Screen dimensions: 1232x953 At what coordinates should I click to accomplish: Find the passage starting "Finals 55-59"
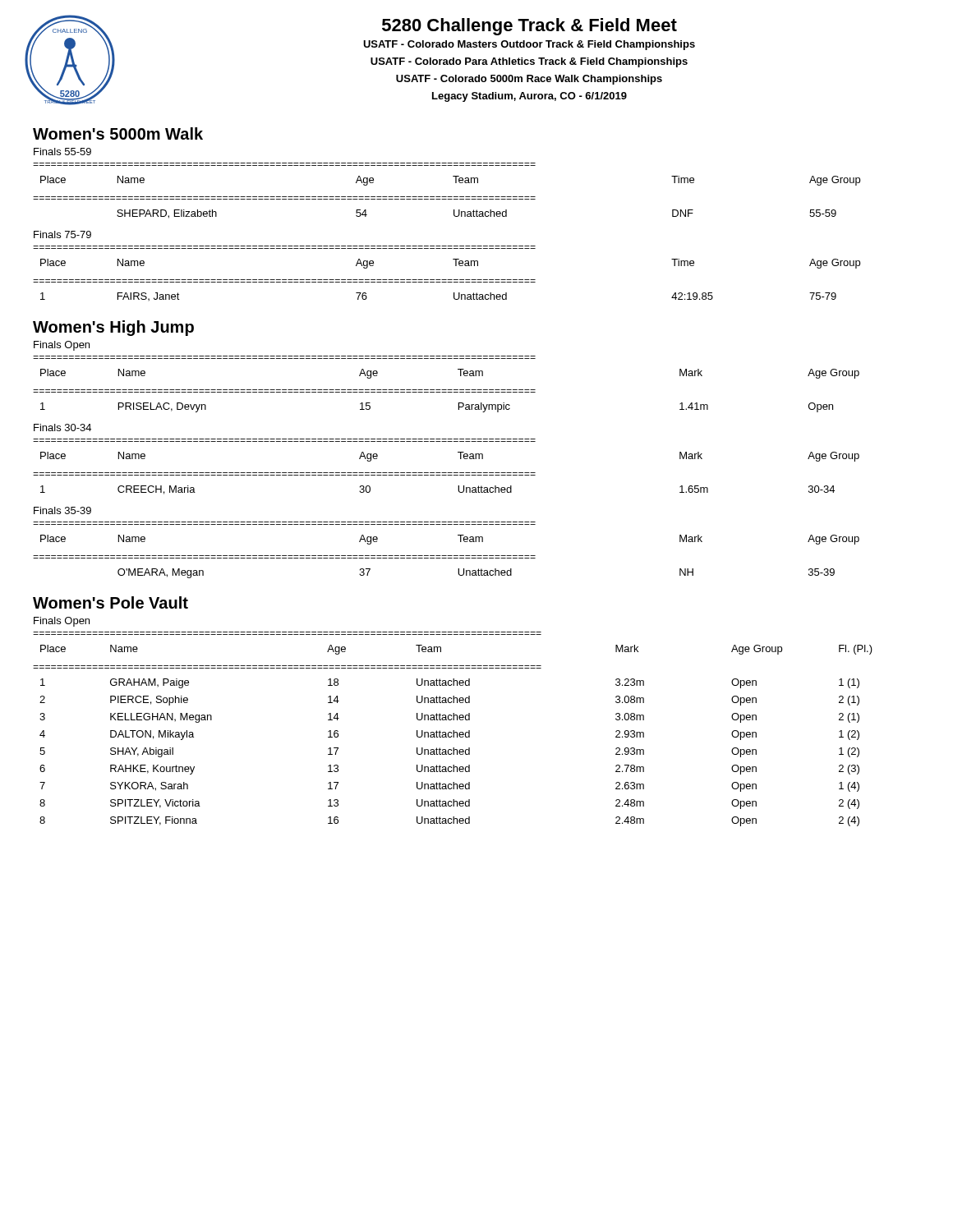click(x=62, y=152)
